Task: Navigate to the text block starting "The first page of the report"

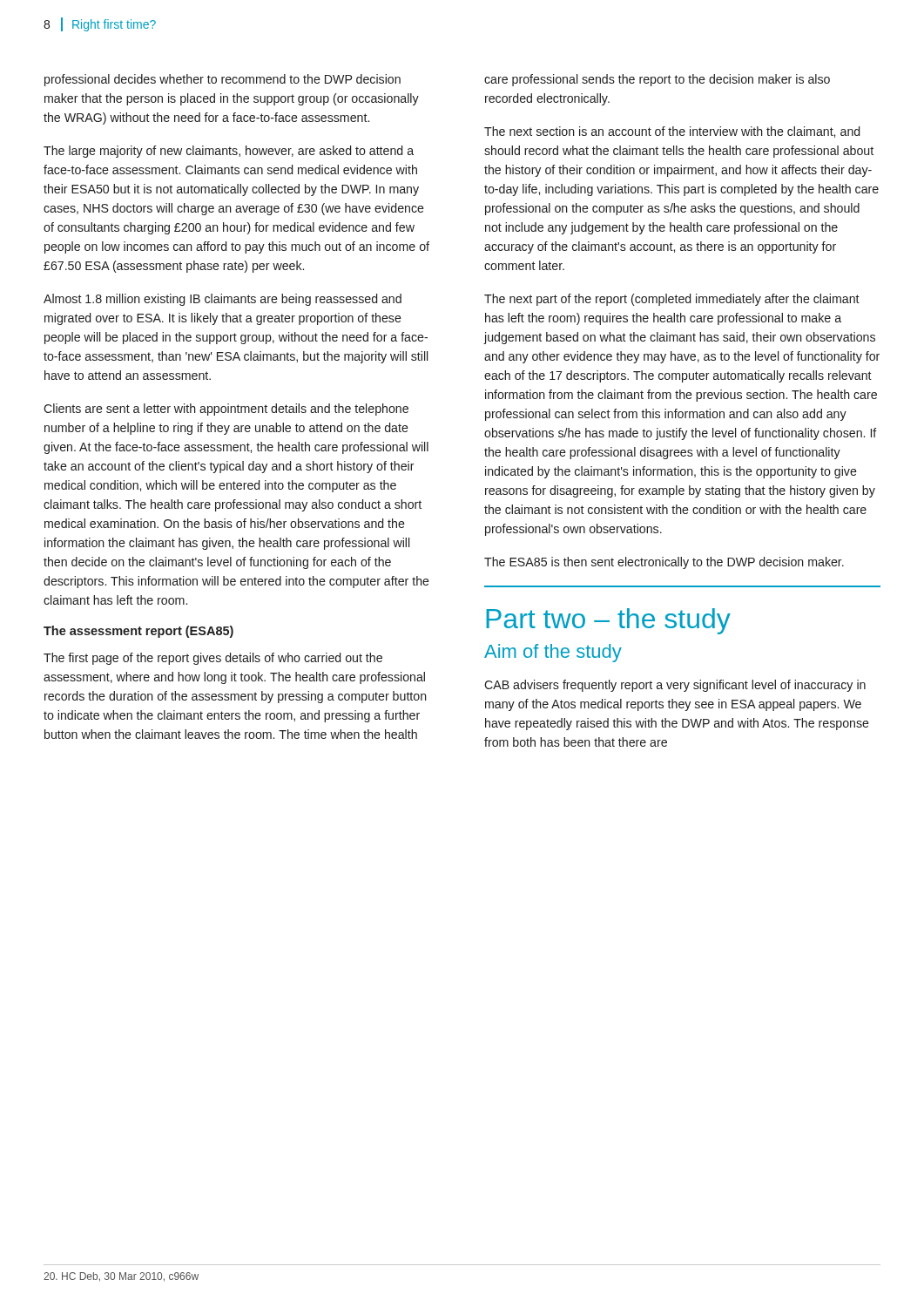Action: 235,696
